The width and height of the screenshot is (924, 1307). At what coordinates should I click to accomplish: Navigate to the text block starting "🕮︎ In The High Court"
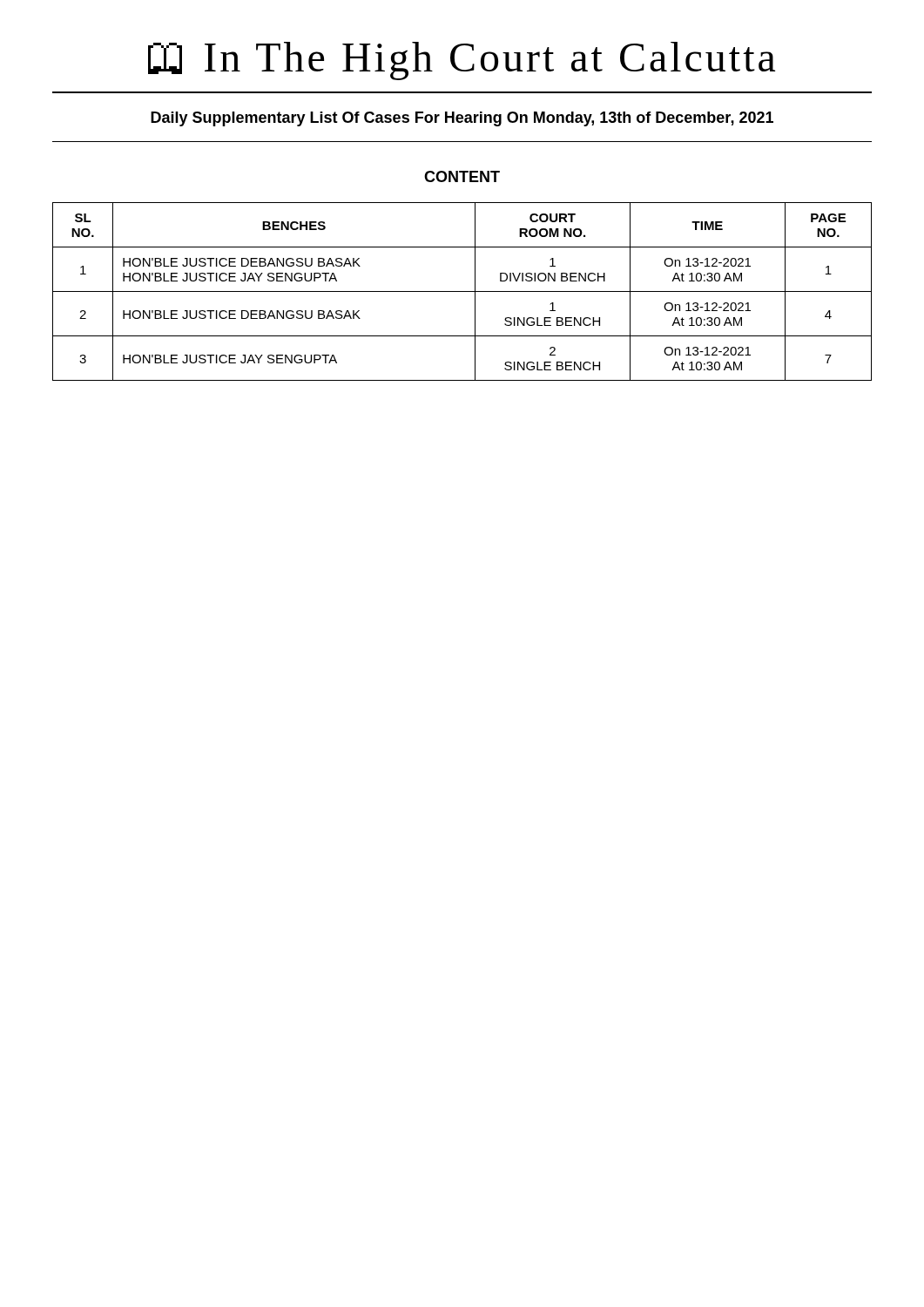(462, 57)
